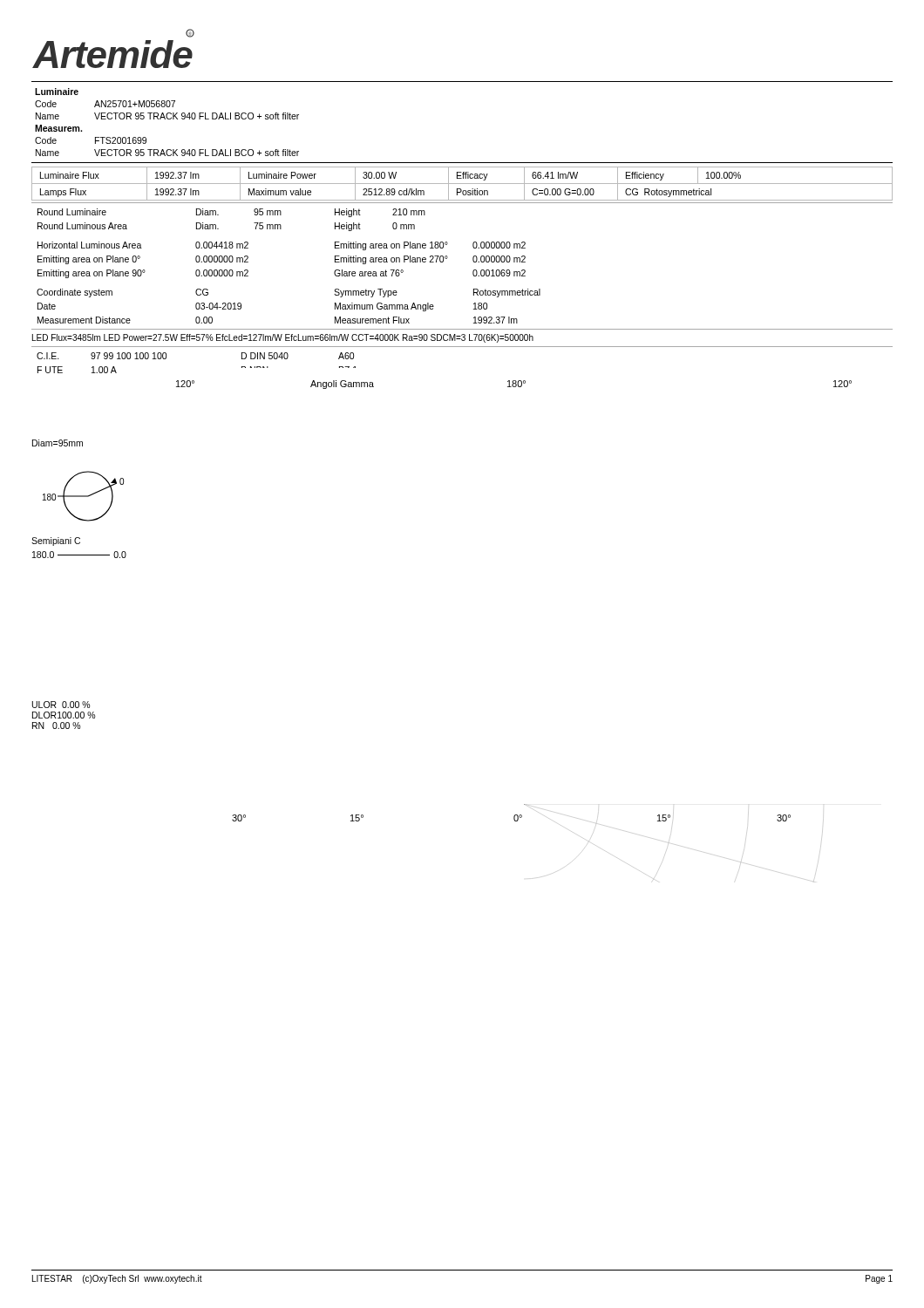Select the table that reads "VECTOR 95 TRACK 940 FL"

click(462, 122)
